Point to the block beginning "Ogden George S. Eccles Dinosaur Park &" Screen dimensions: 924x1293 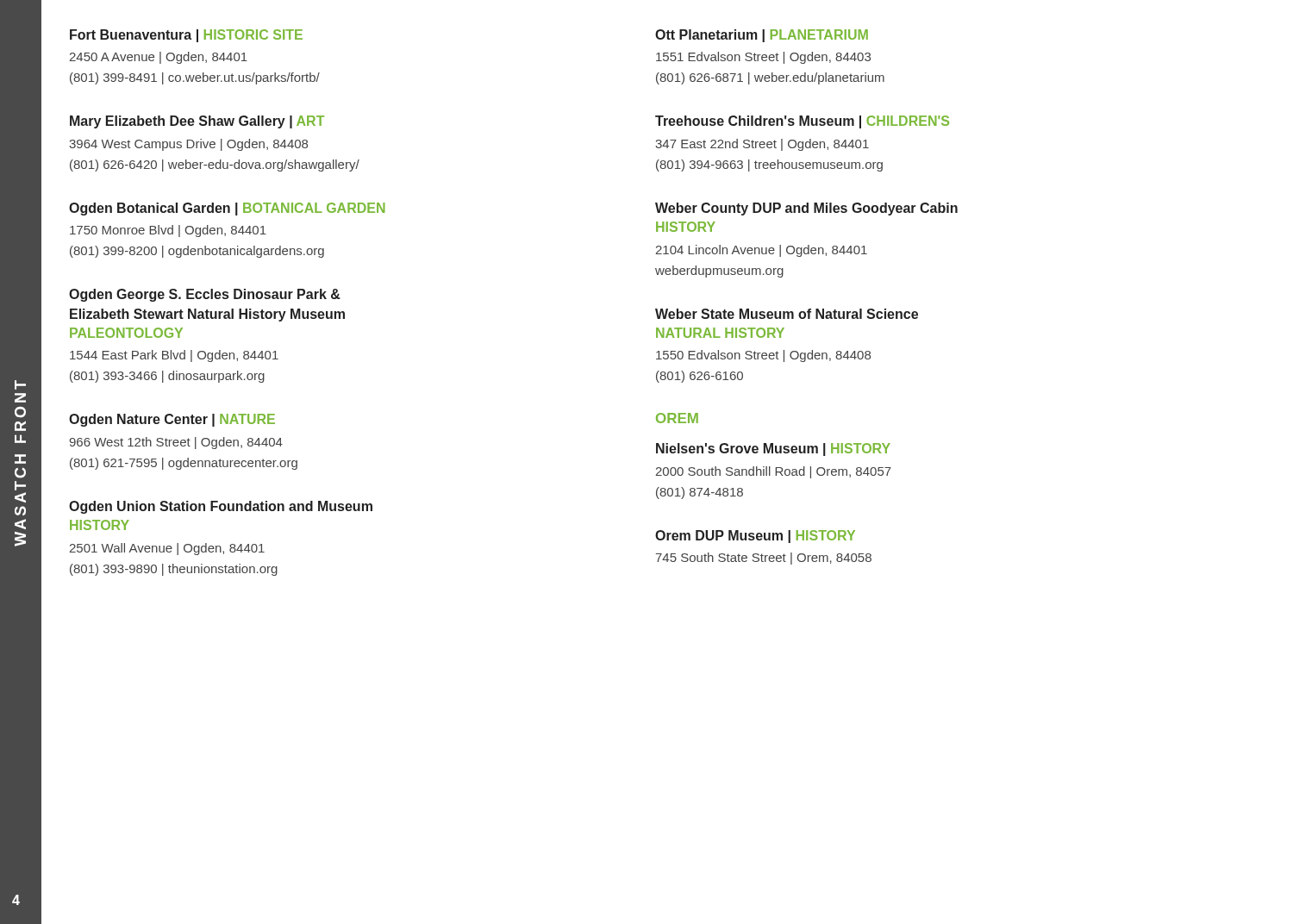(205, 295)
